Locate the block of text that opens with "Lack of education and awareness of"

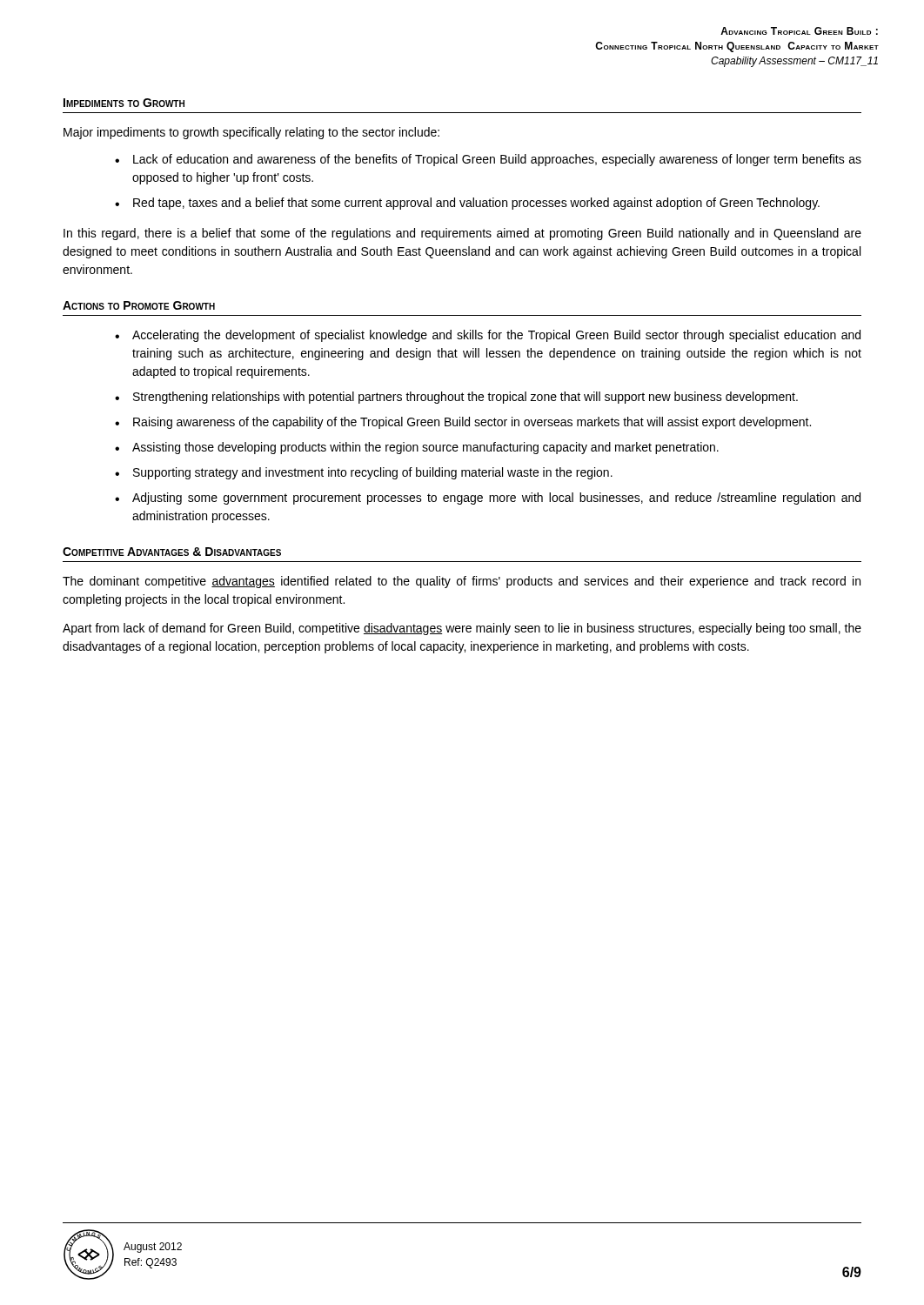tap(497, 168)
